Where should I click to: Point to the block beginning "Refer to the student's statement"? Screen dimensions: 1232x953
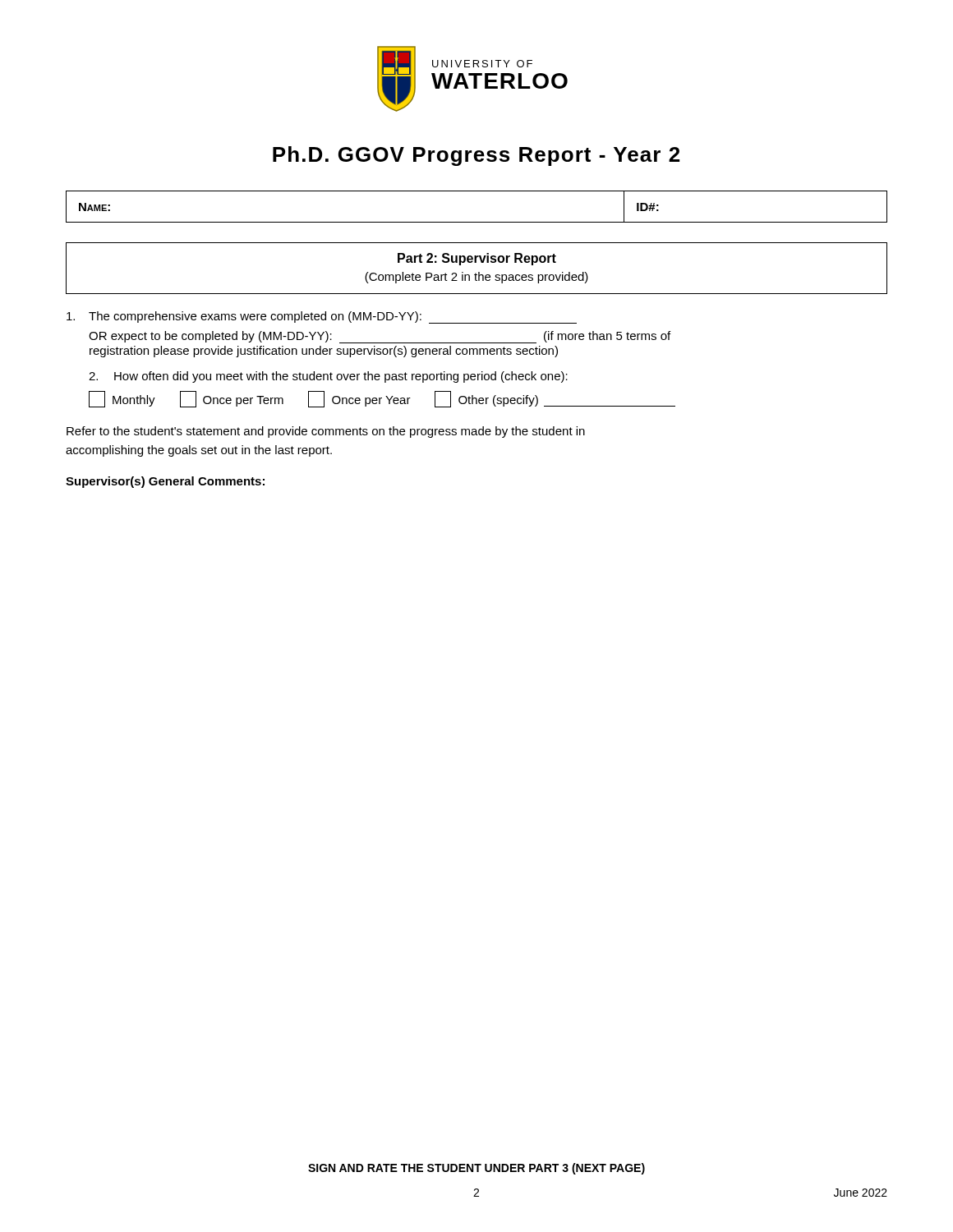(x=325, y=440)
